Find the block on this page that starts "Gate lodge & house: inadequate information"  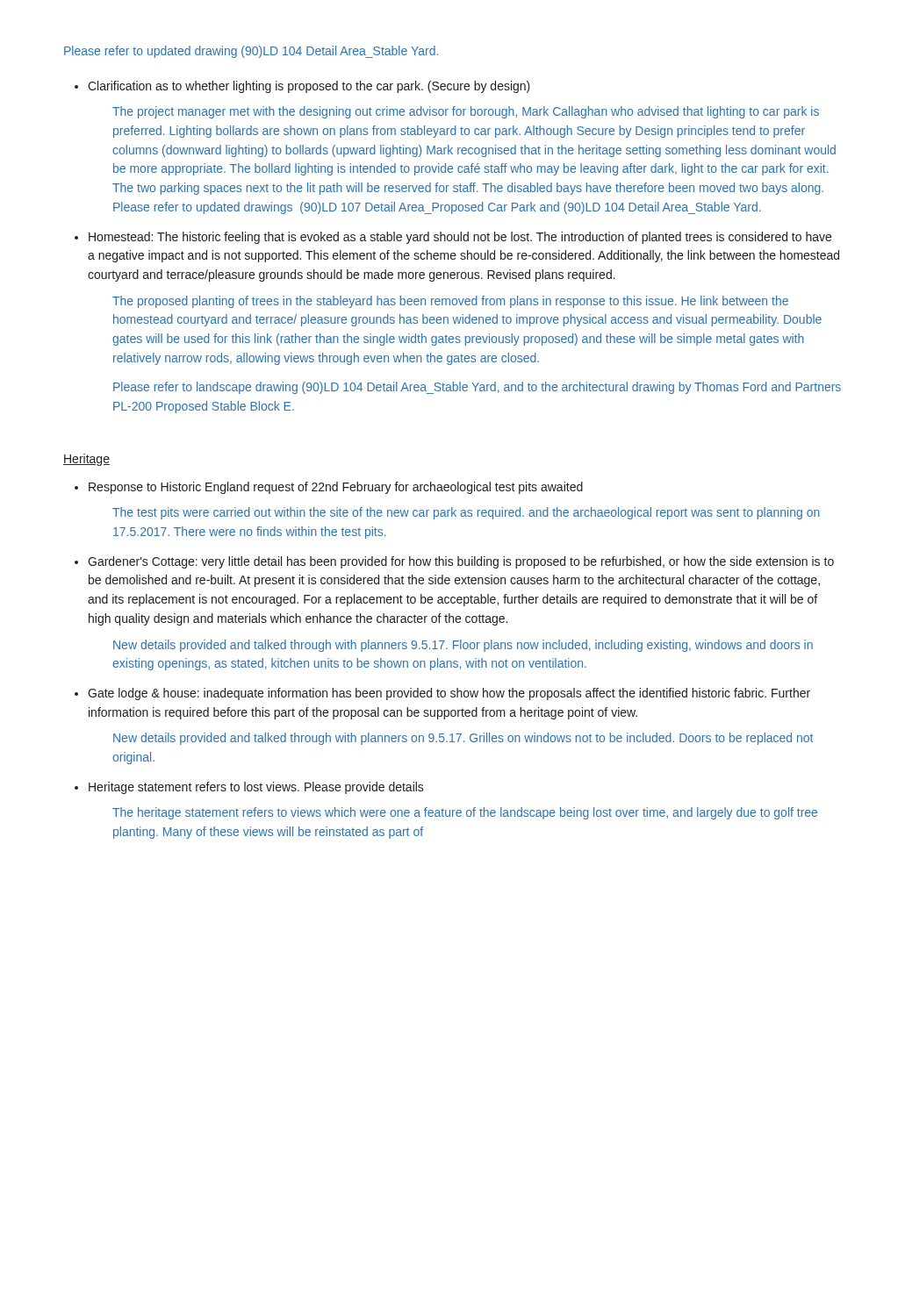pyautogui.click(x=465, y=727)
